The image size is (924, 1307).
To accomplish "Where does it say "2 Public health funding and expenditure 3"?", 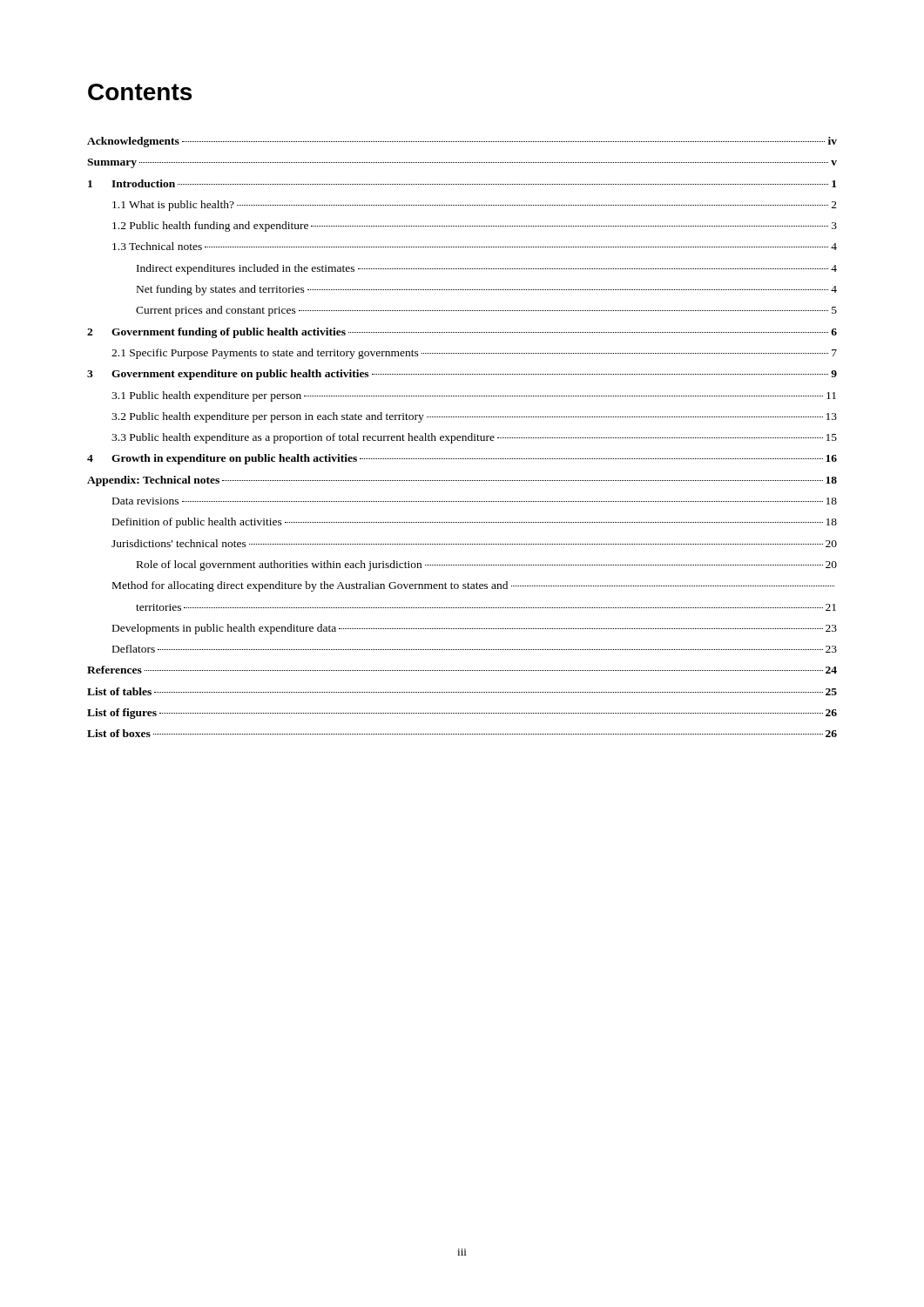I will (x=474, y=226).
